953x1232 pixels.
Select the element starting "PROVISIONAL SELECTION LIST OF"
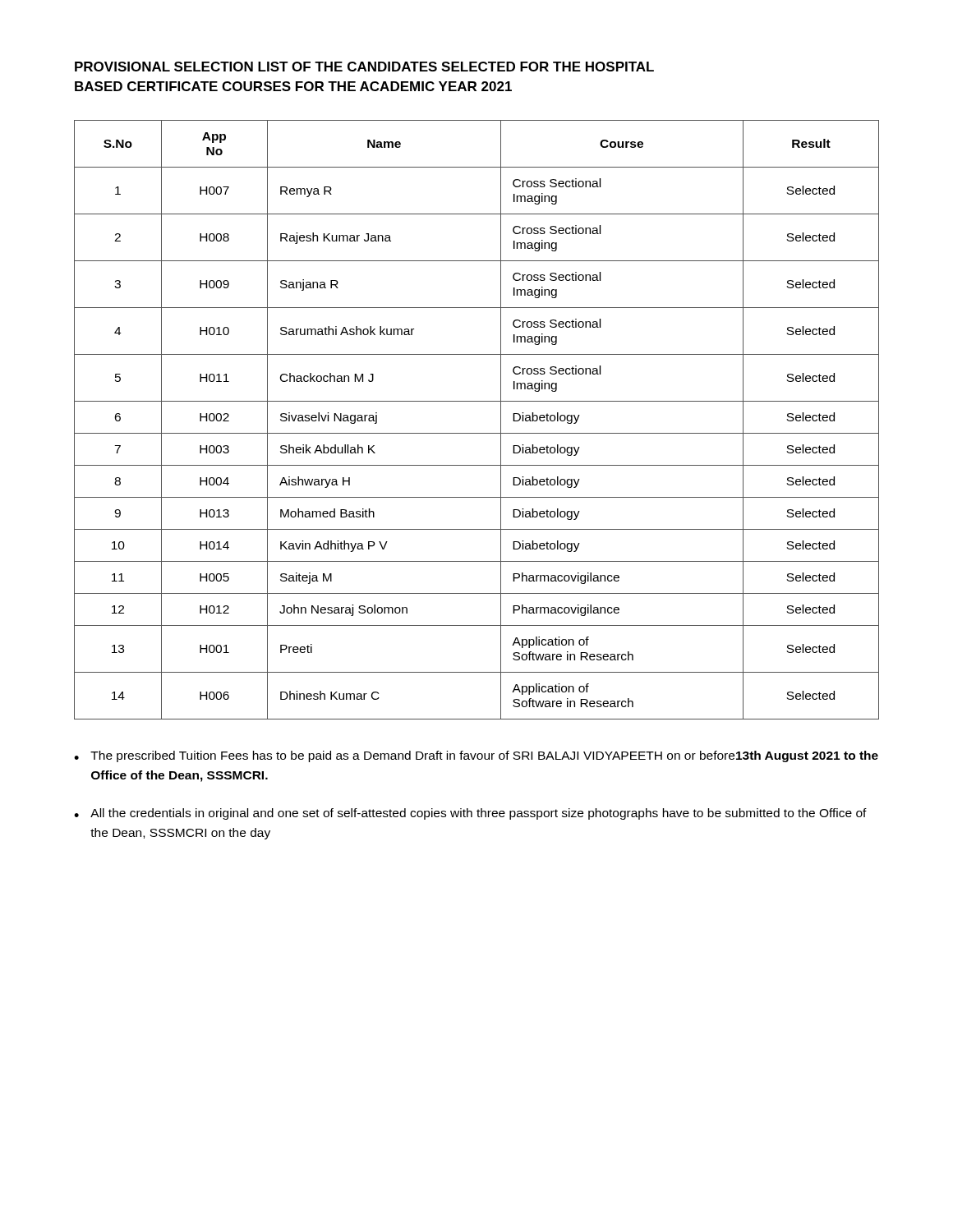tap(476, 77)
